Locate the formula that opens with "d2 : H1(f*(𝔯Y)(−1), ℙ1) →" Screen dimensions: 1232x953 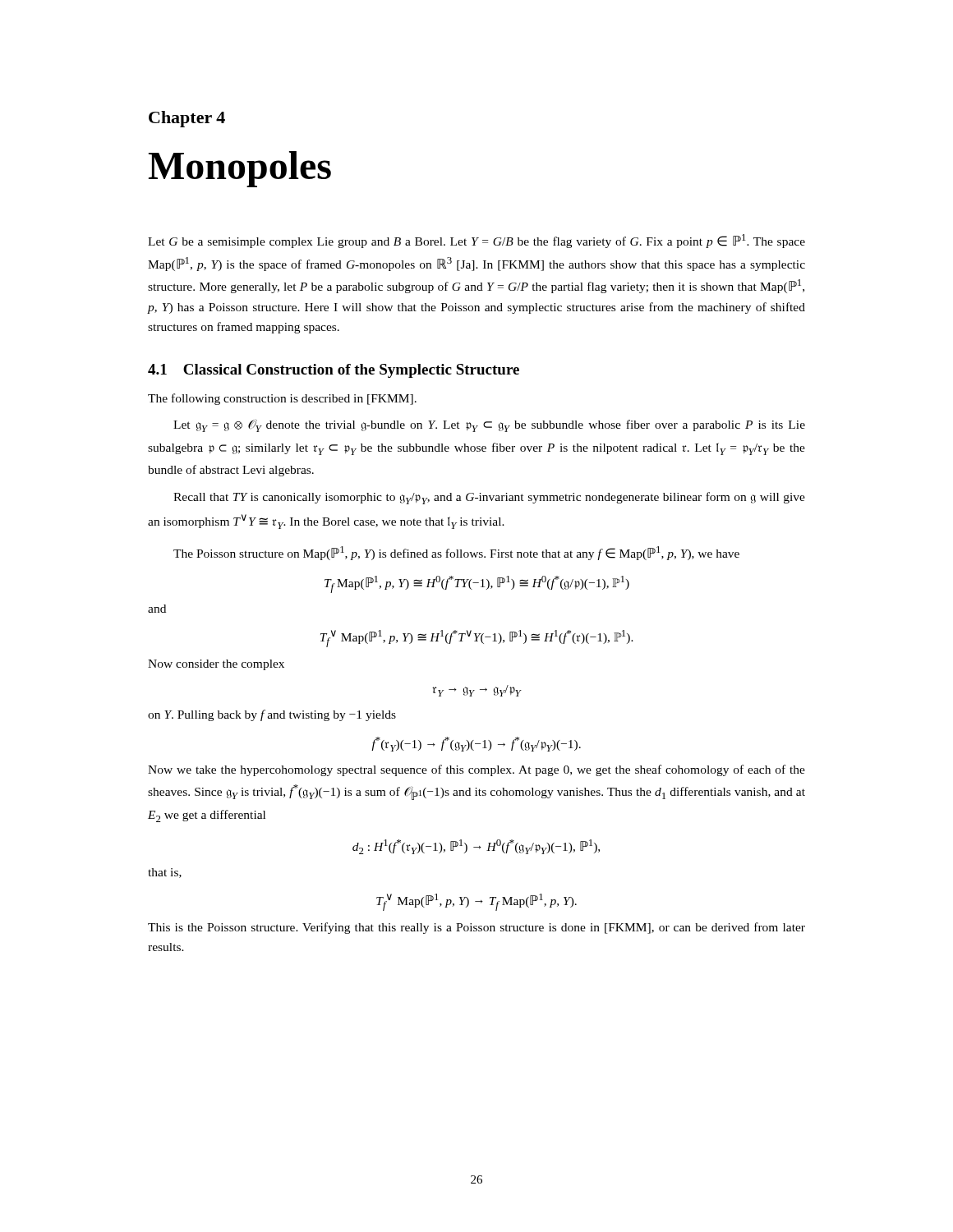[x=476, y=846]
